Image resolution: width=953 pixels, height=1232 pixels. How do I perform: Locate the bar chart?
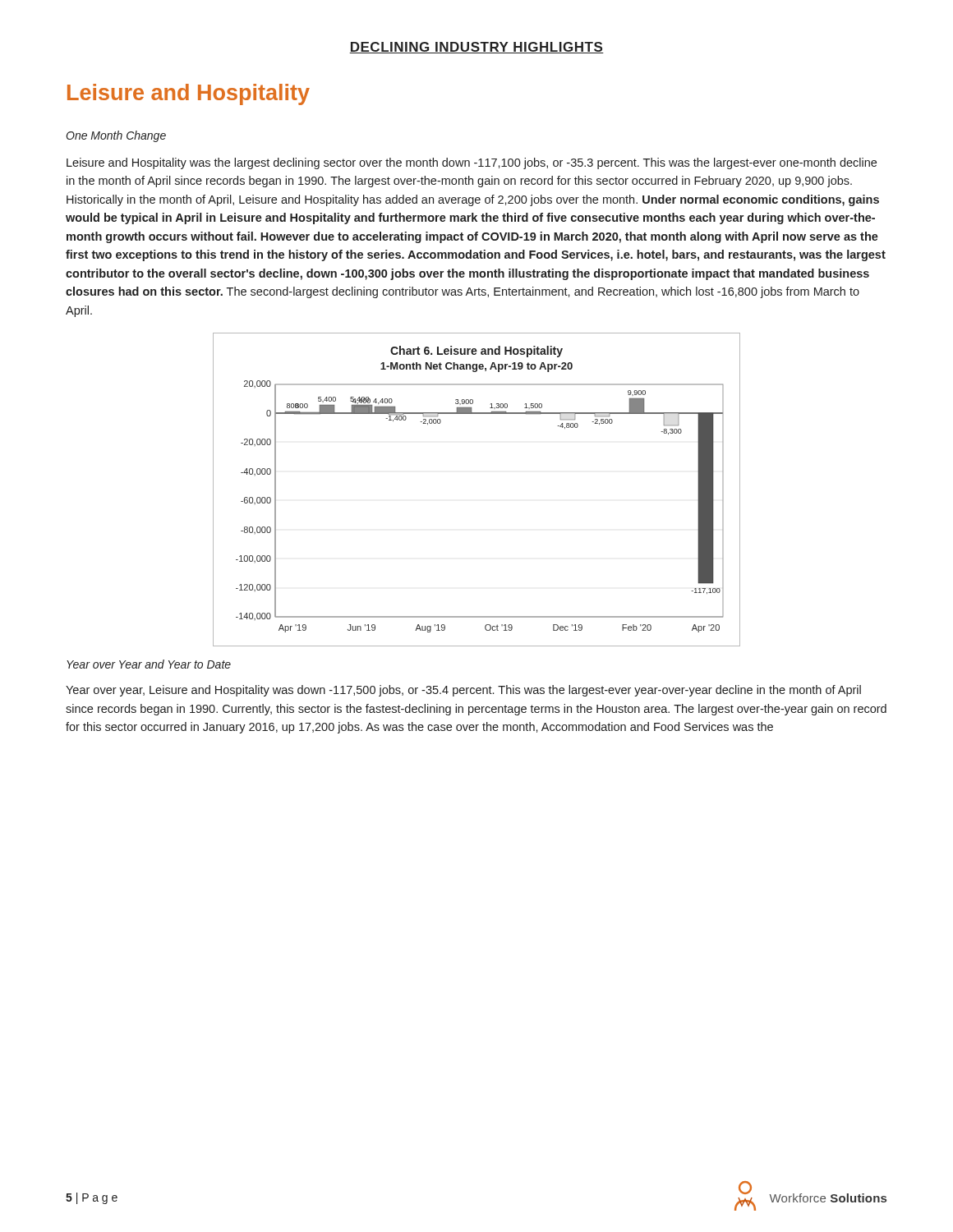[476, 490]
